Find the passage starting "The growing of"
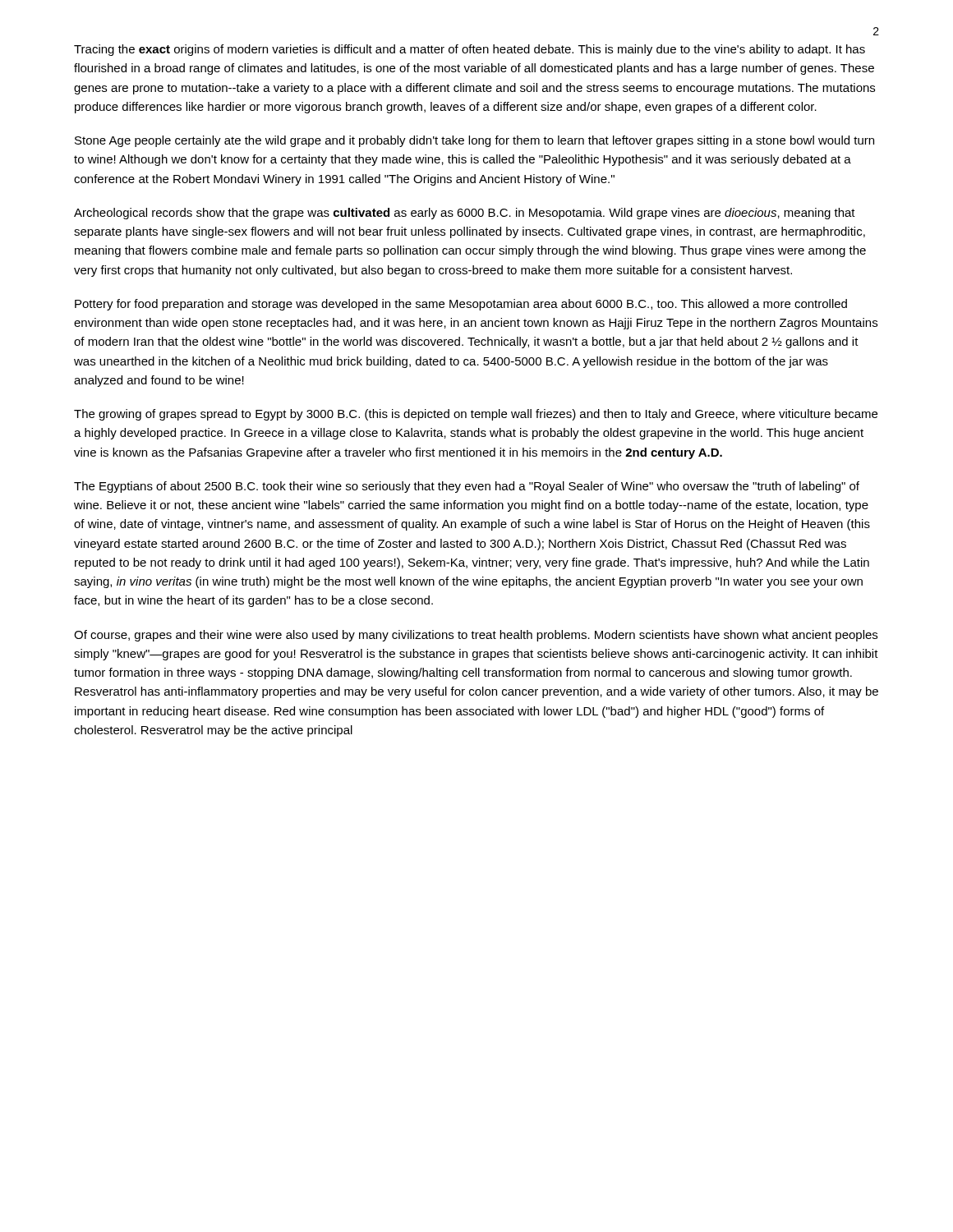 [x=476, y=433]
